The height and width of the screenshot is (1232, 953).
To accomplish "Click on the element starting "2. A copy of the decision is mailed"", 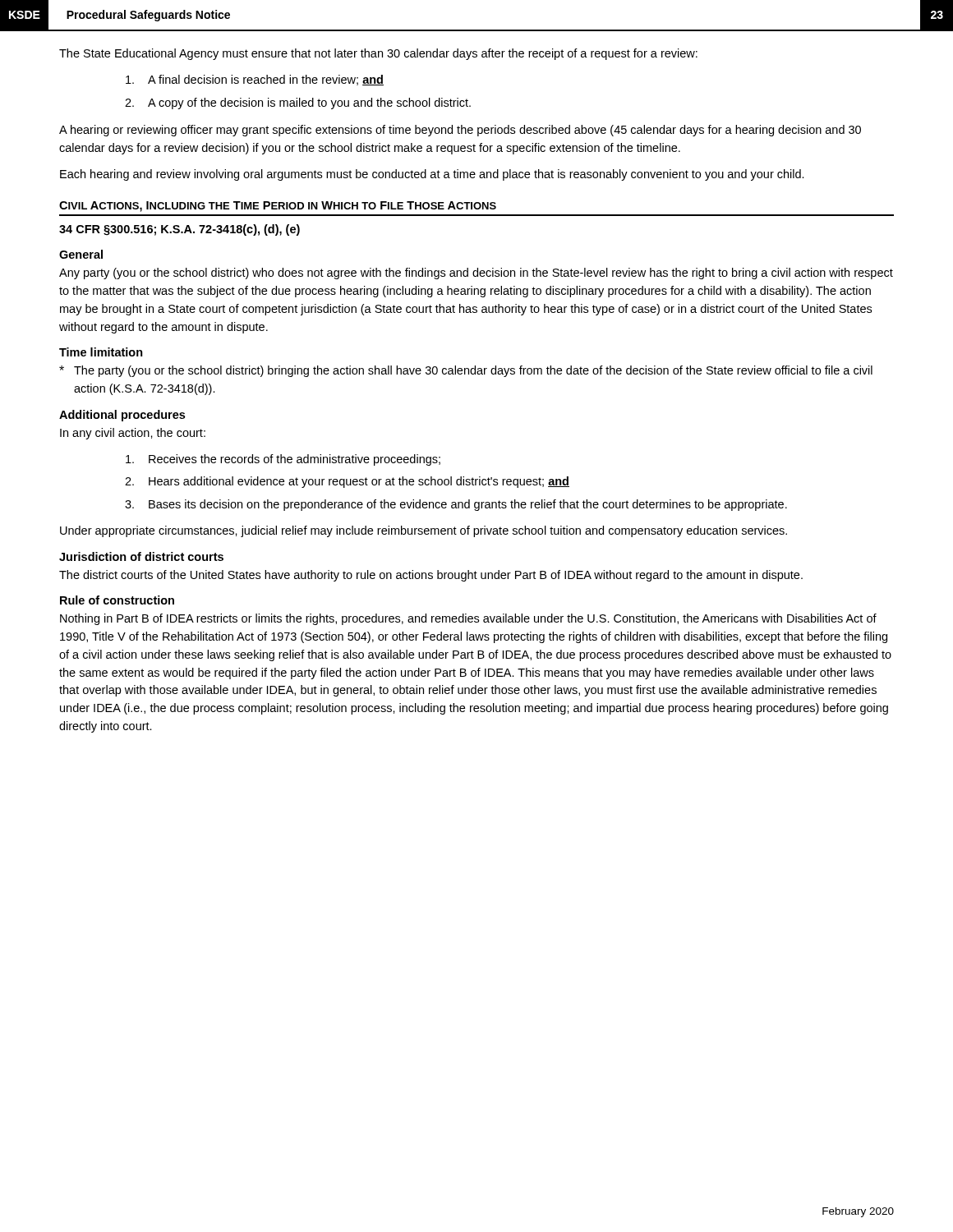I will [x=298, y=103].
